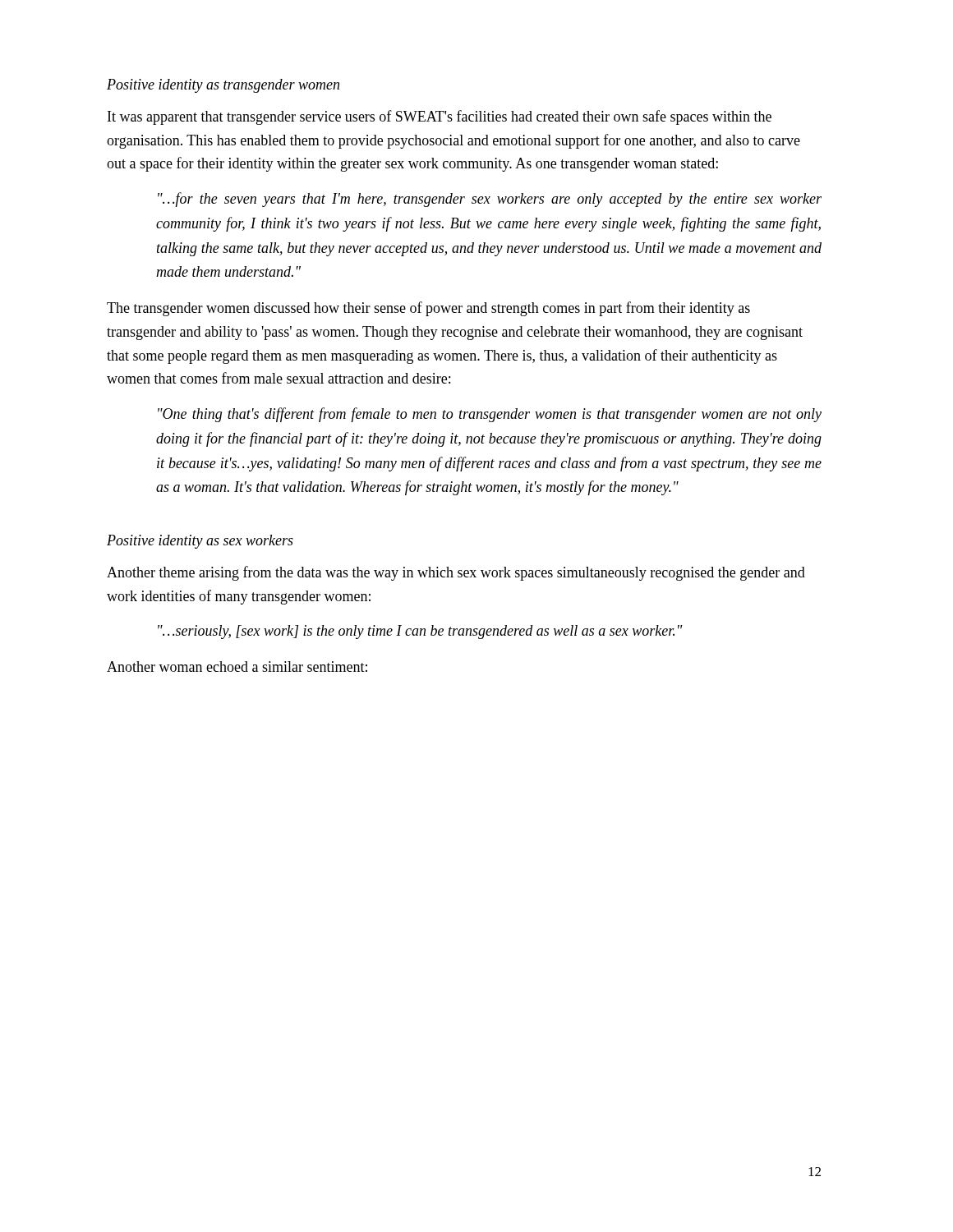The height and width of the screenshot is (1232, 953).
Task: Find the region starting "Positive identity as sex workers"
Action: [x=200, y=542]
